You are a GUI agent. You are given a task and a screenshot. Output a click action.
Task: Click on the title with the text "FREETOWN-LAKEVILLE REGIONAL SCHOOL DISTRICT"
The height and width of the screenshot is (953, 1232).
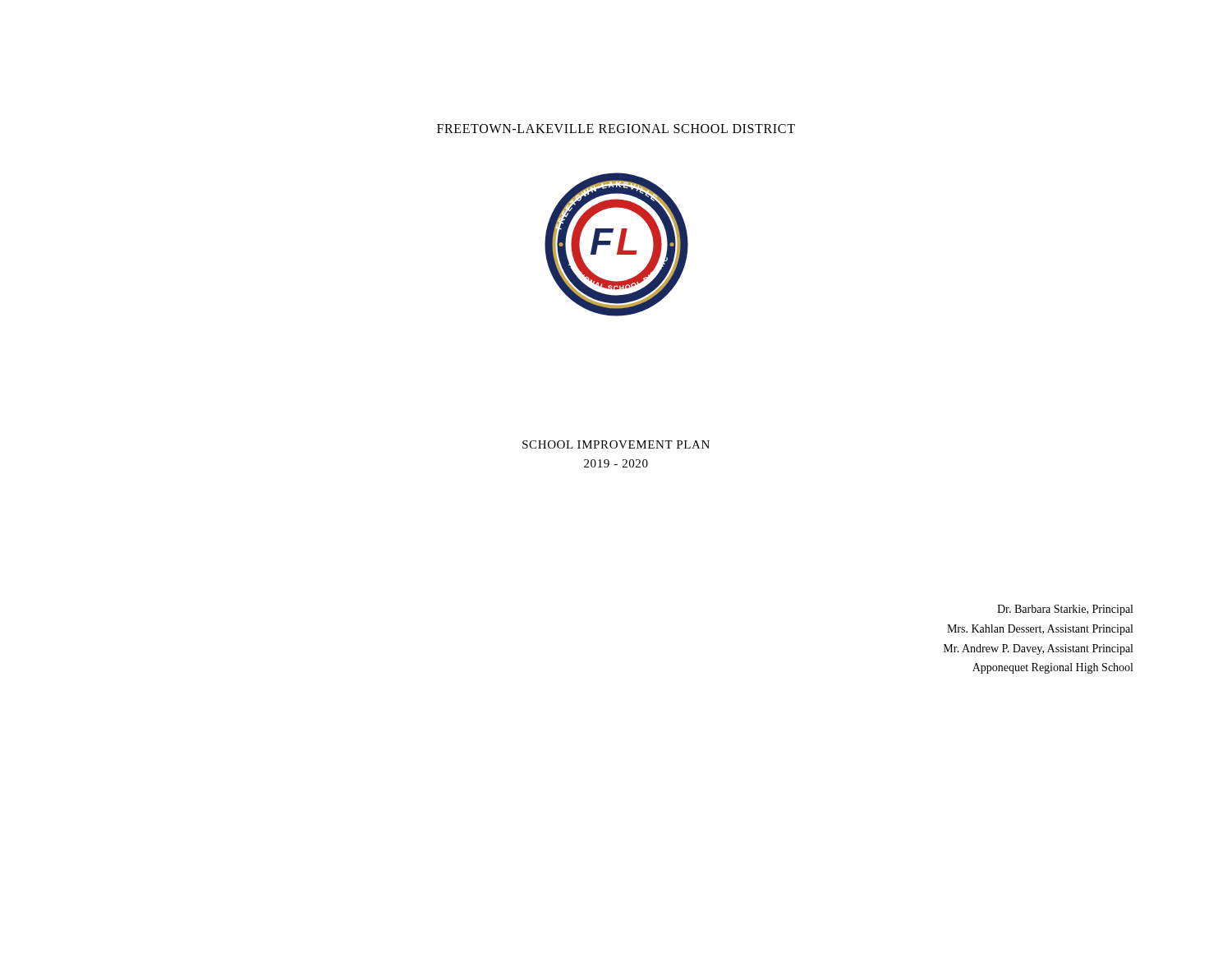616,129
